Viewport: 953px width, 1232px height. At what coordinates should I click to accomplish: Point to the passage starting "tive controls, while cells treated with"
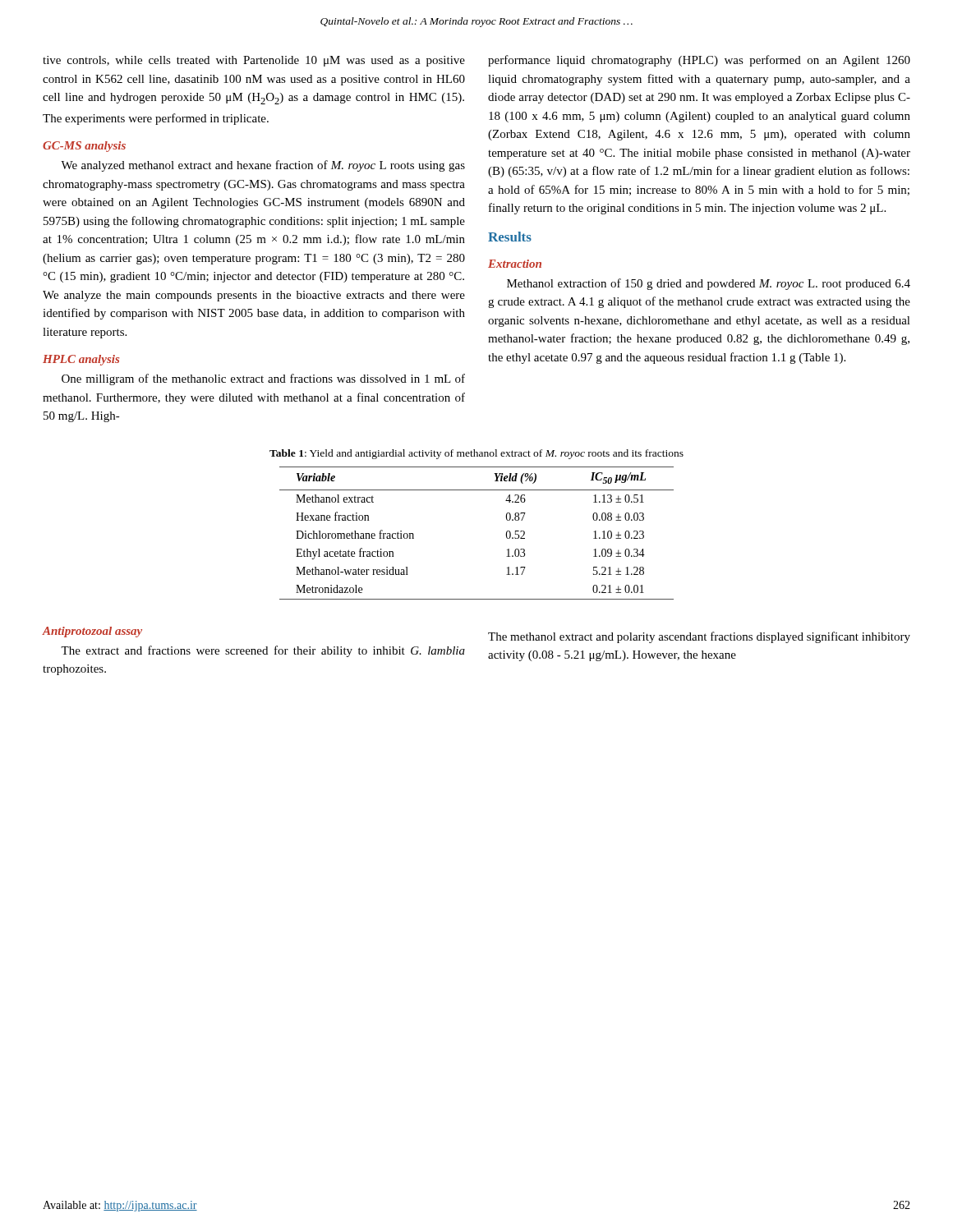254,89
